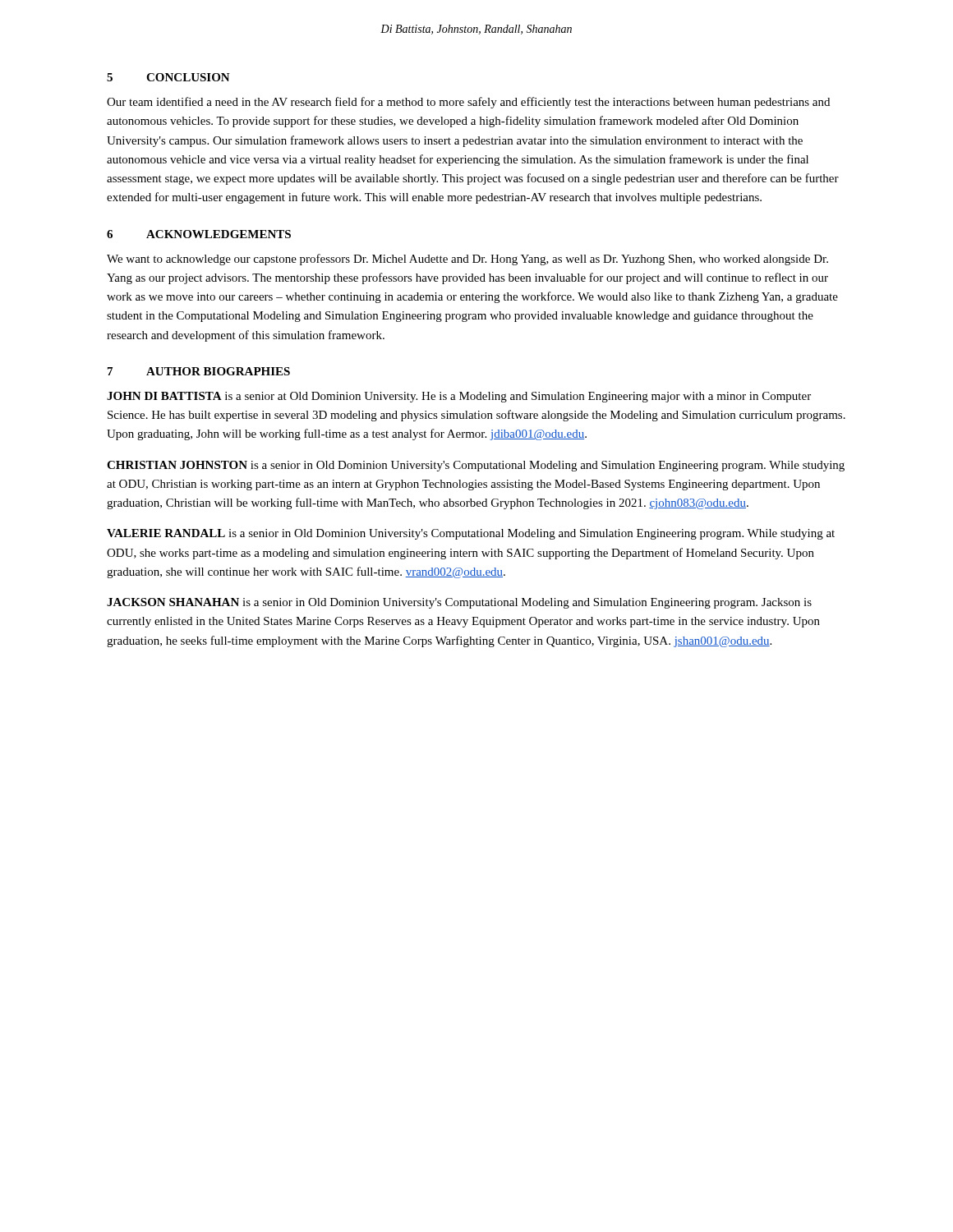The width and height of the screenshot is (953, 1232).
Task: Find the text block with the text "VALERIE RANDALL is a senior in Old"
Action: pos(471,552)
